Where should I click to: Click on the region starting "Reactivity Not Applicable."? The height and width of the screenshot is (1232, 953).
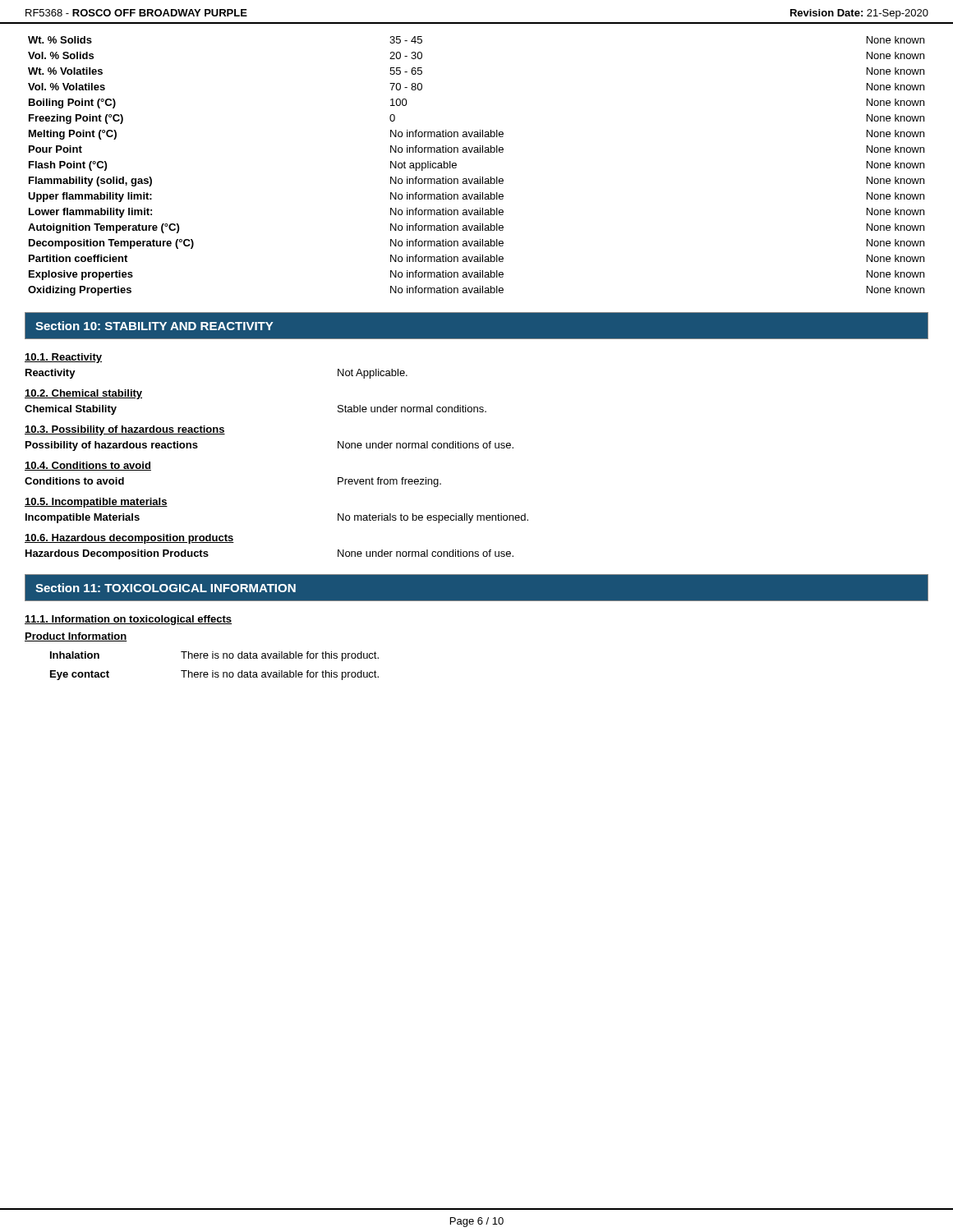[55, 373]
